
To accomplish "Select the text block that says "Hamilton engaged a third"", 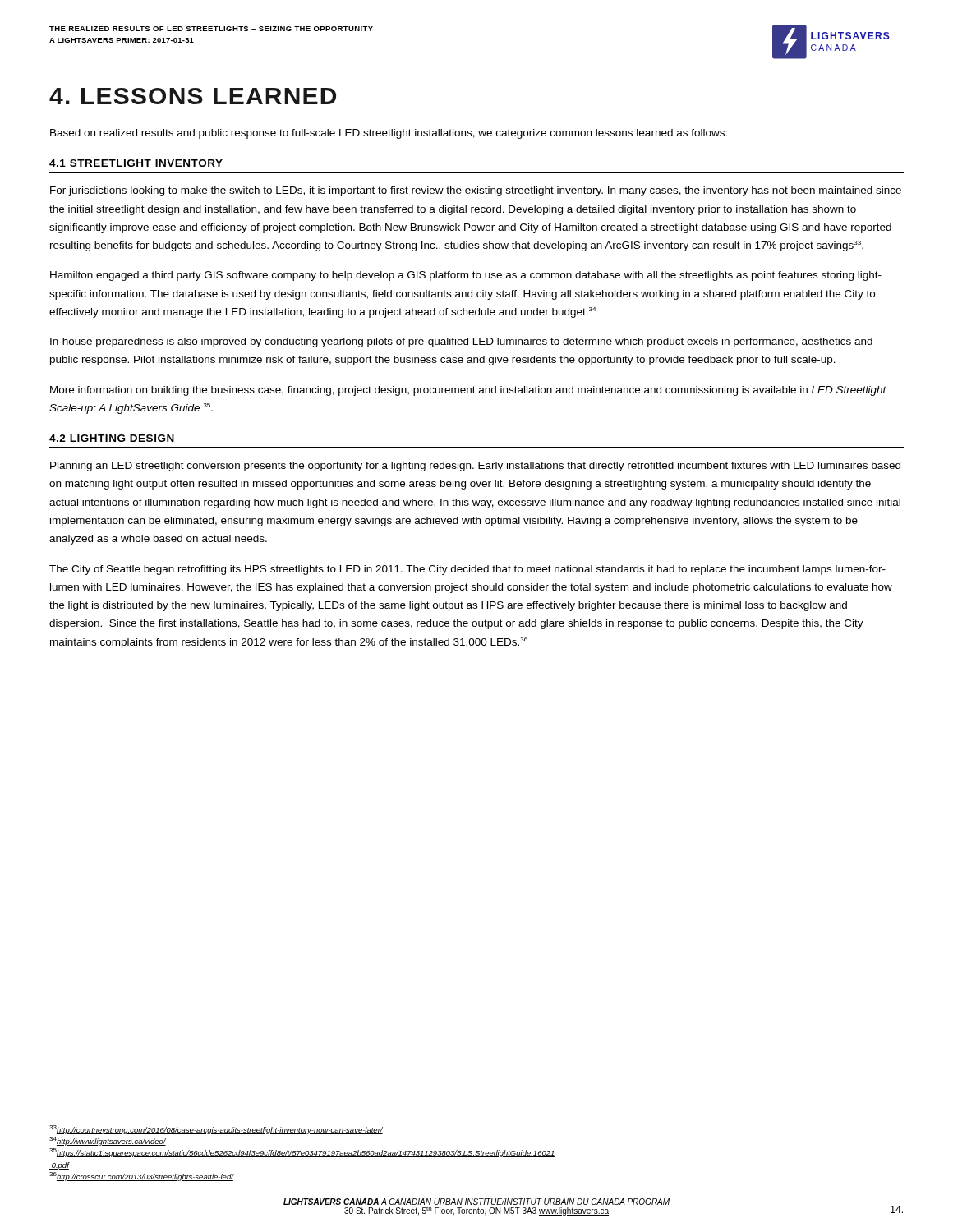I will 465,293.
